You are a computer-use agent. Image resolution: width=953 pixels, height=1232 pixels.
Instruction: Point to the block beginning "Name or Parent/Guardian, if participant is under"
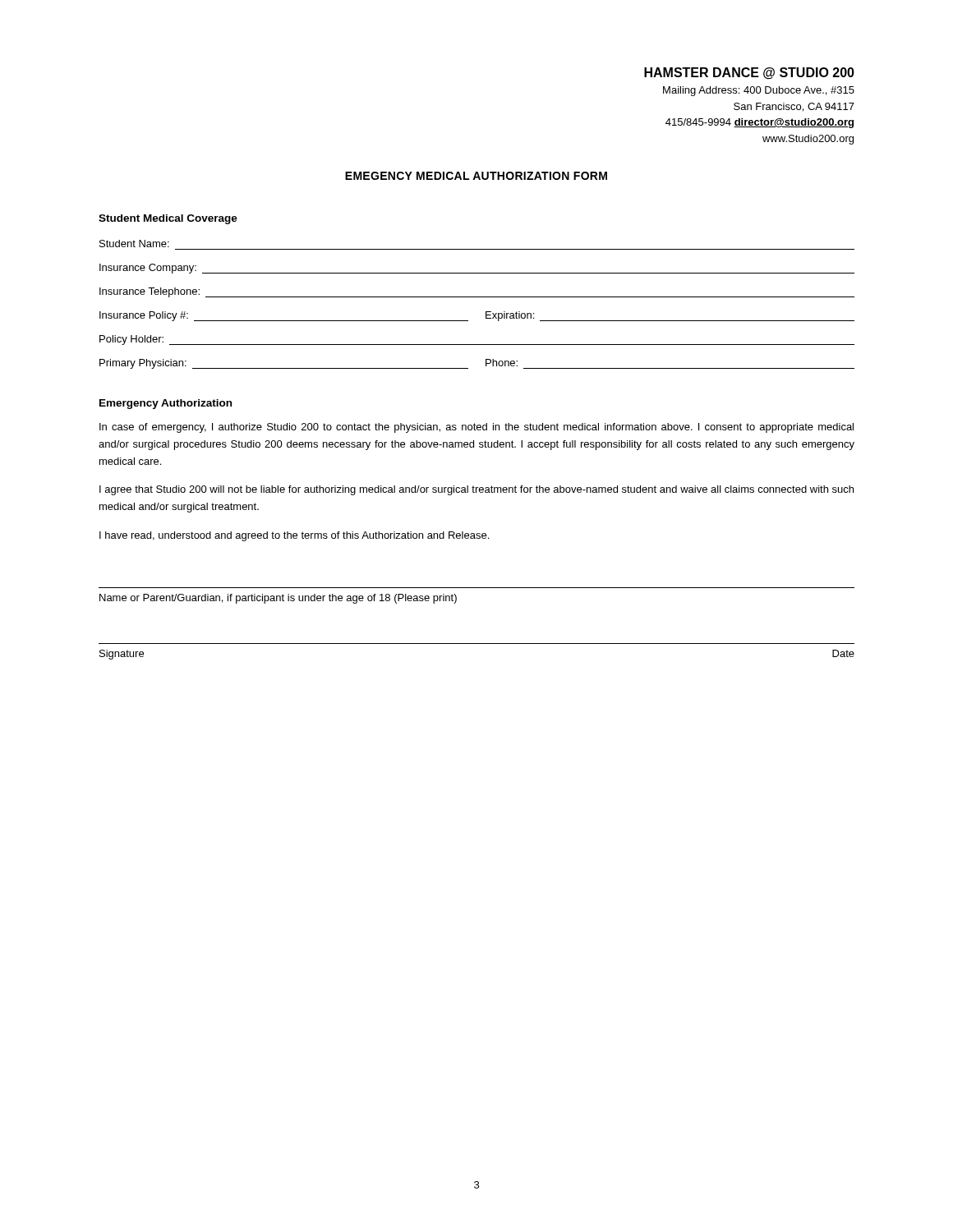[278, 597]
